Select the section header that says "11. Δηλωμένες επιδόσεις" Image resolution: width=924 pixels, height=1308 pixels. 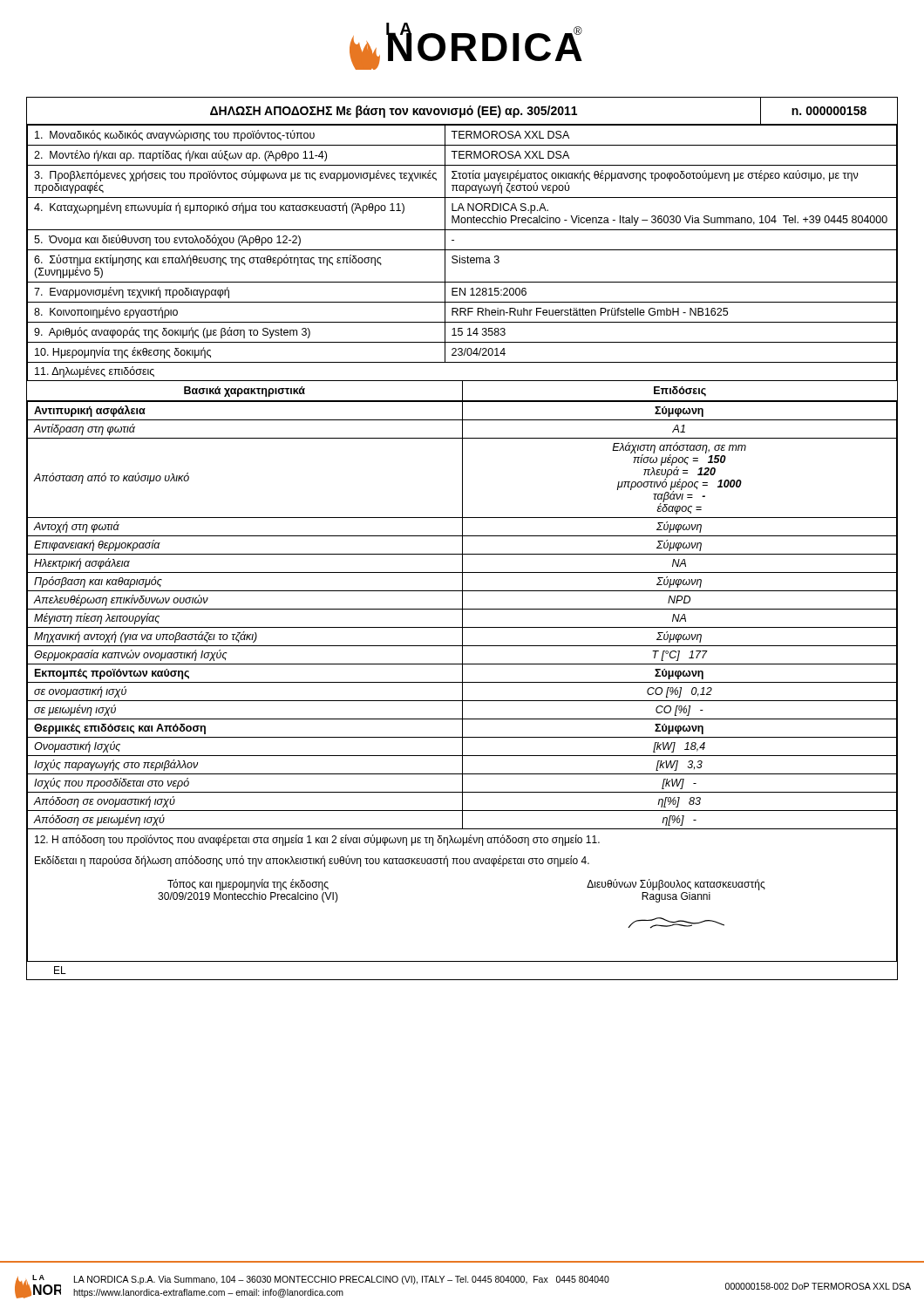pos(94,371)
